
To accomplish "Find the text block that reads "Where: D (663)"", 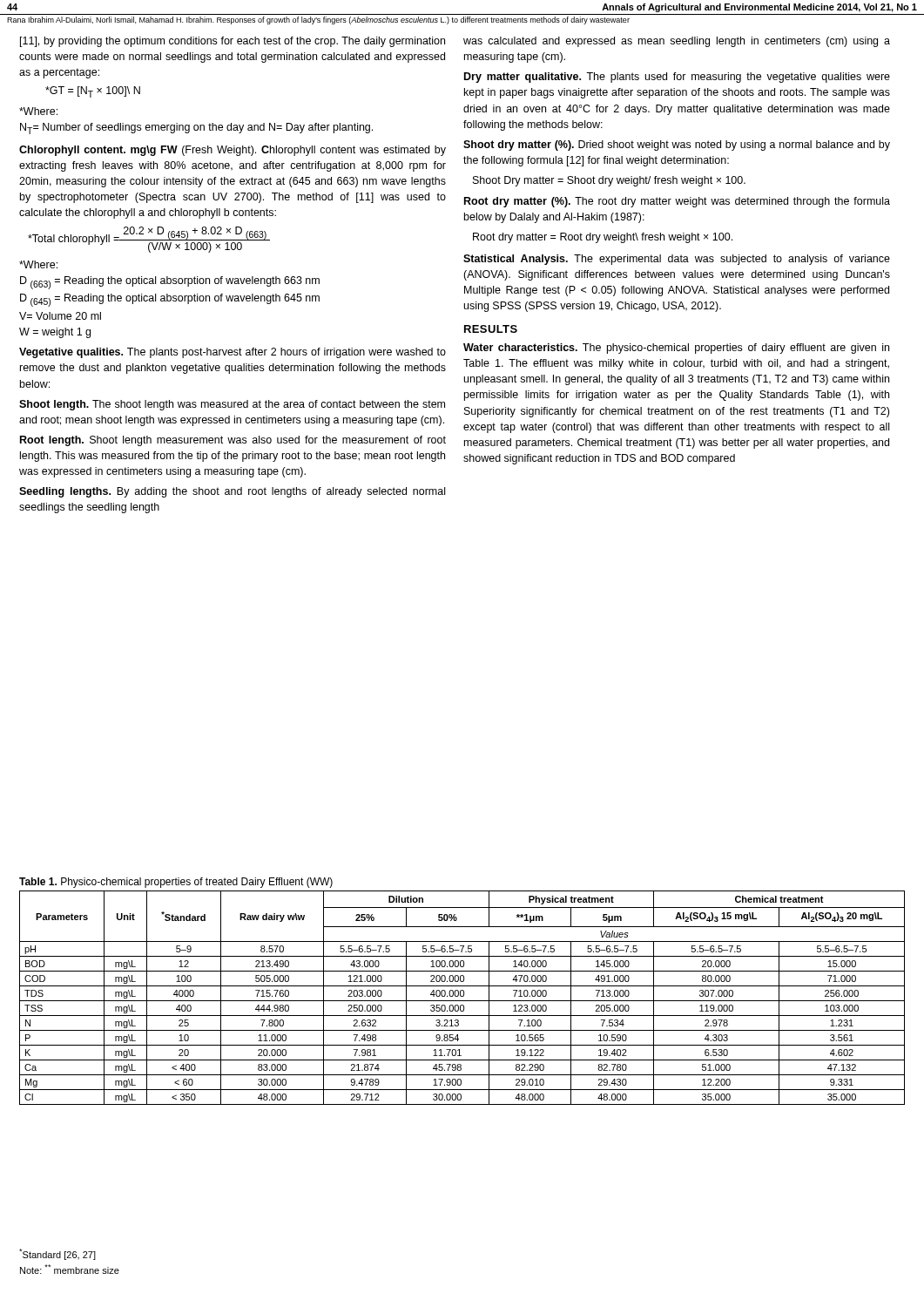I will point(170,298).
